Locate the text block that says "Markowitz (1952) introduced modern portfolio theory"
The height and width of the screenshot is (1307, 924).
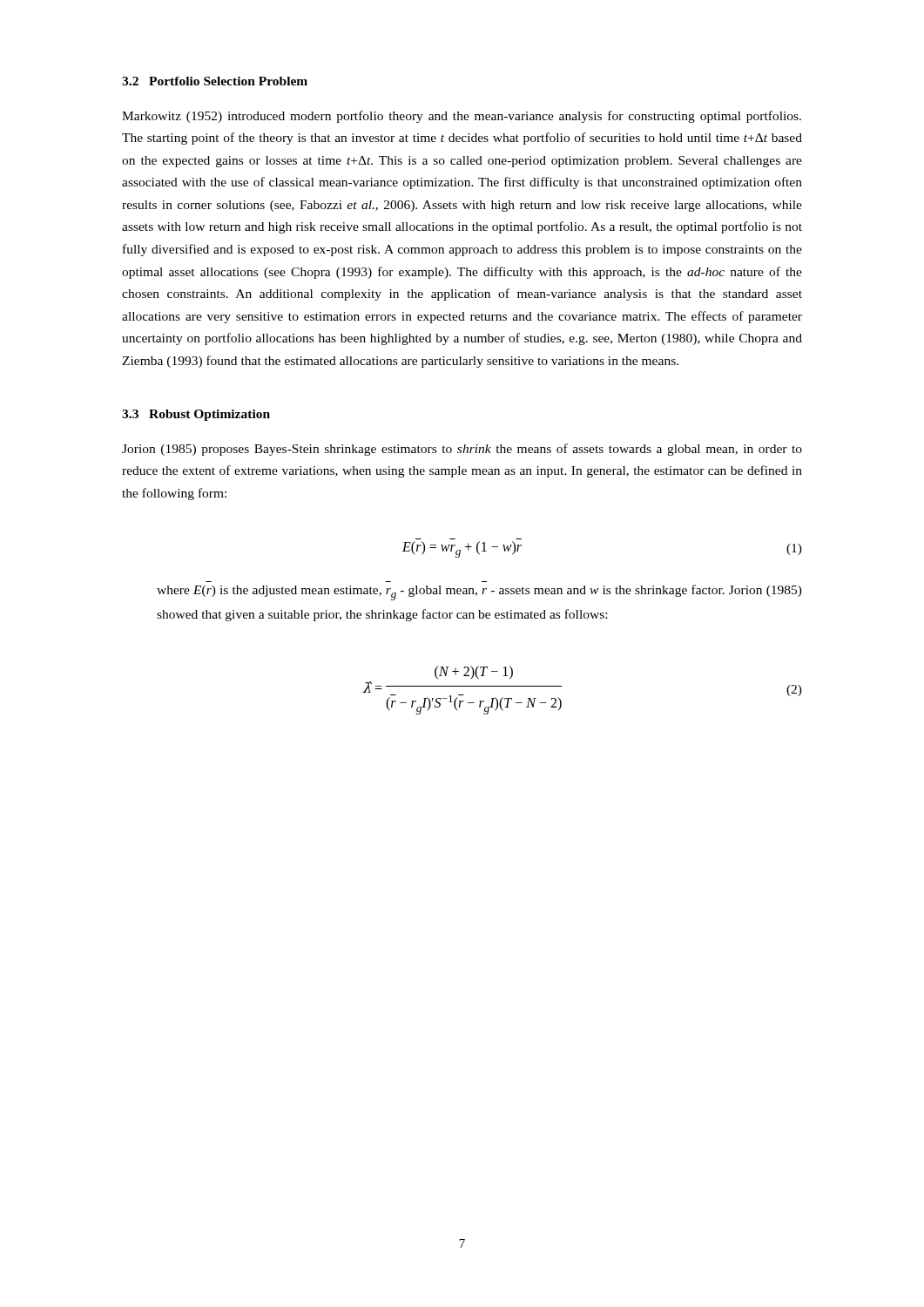coord(462,238)
